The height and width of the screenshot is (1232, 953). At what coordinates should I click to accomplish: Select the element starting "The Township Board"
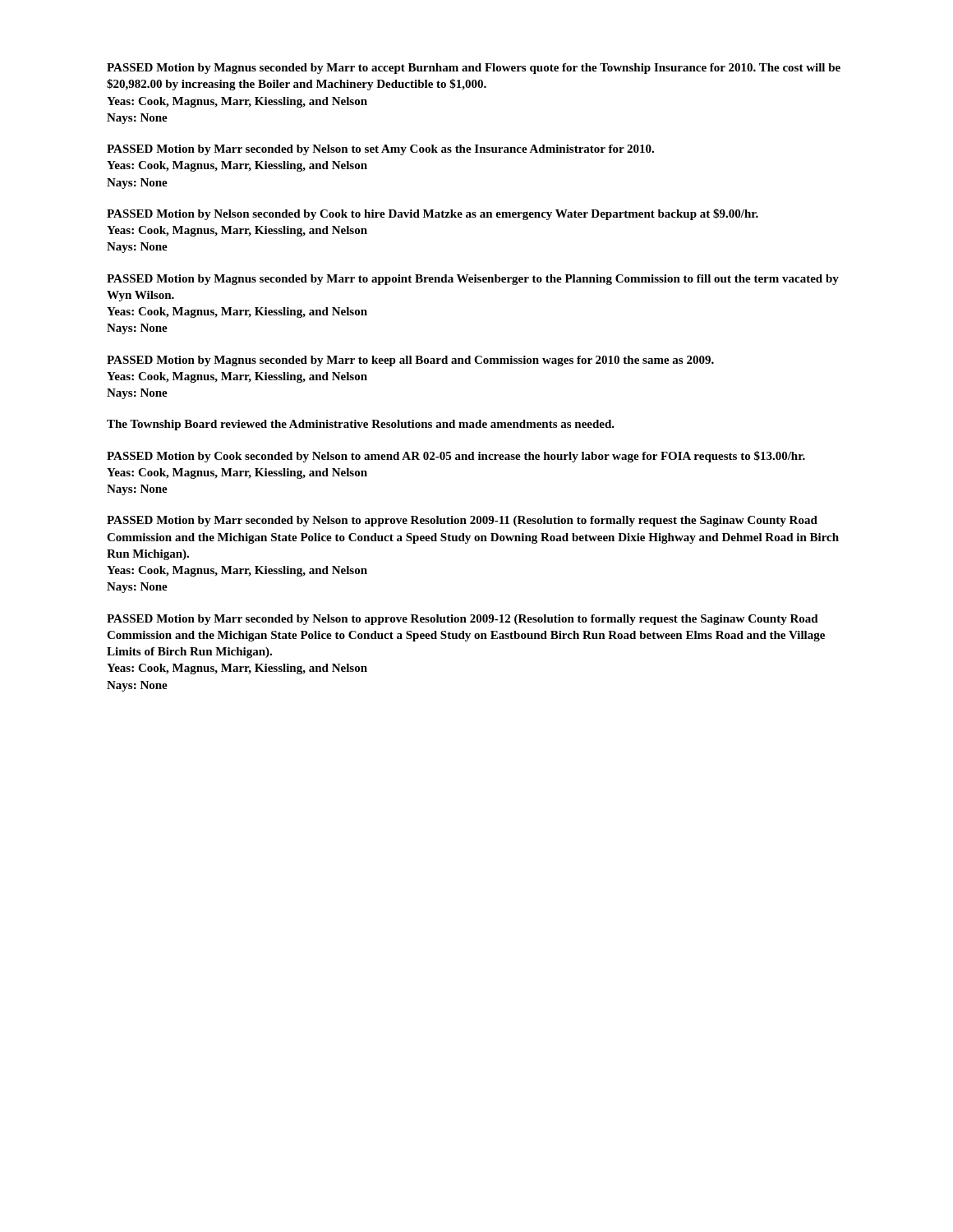point(476,424)
